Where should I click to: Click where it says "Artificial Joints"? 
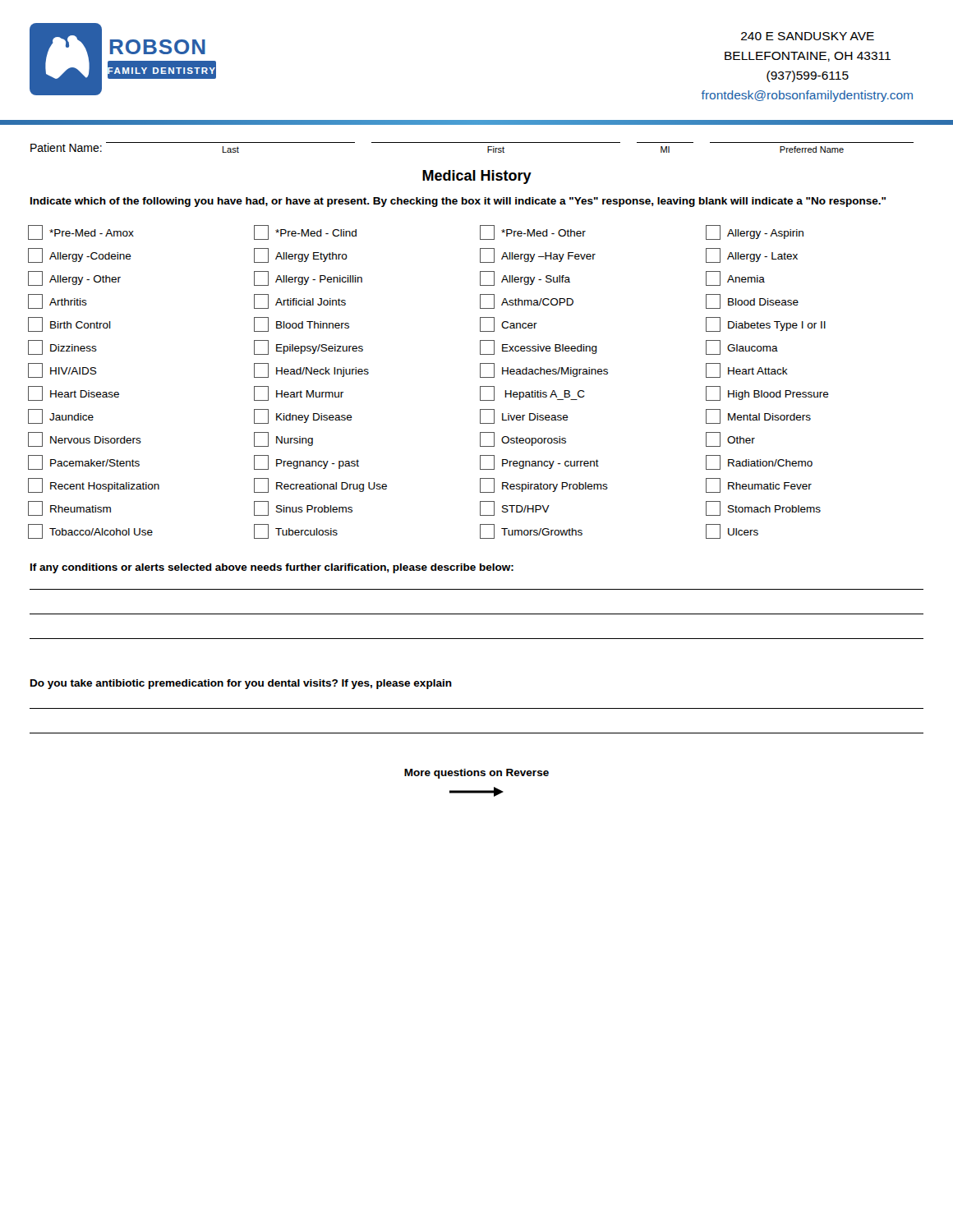point(300,302)
